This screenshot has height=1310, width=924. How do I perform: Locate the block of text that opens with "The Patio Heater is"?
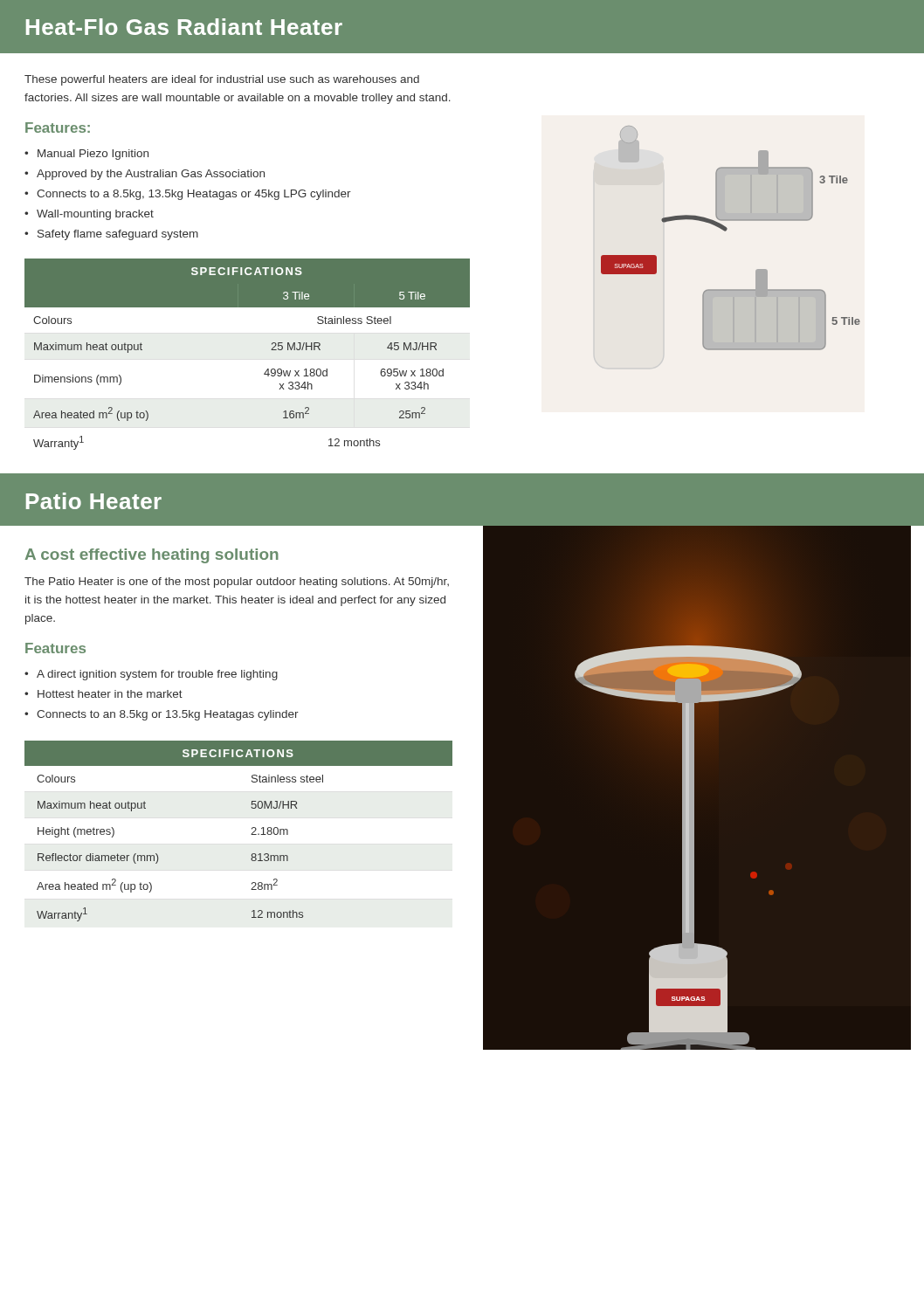[237, 600]
